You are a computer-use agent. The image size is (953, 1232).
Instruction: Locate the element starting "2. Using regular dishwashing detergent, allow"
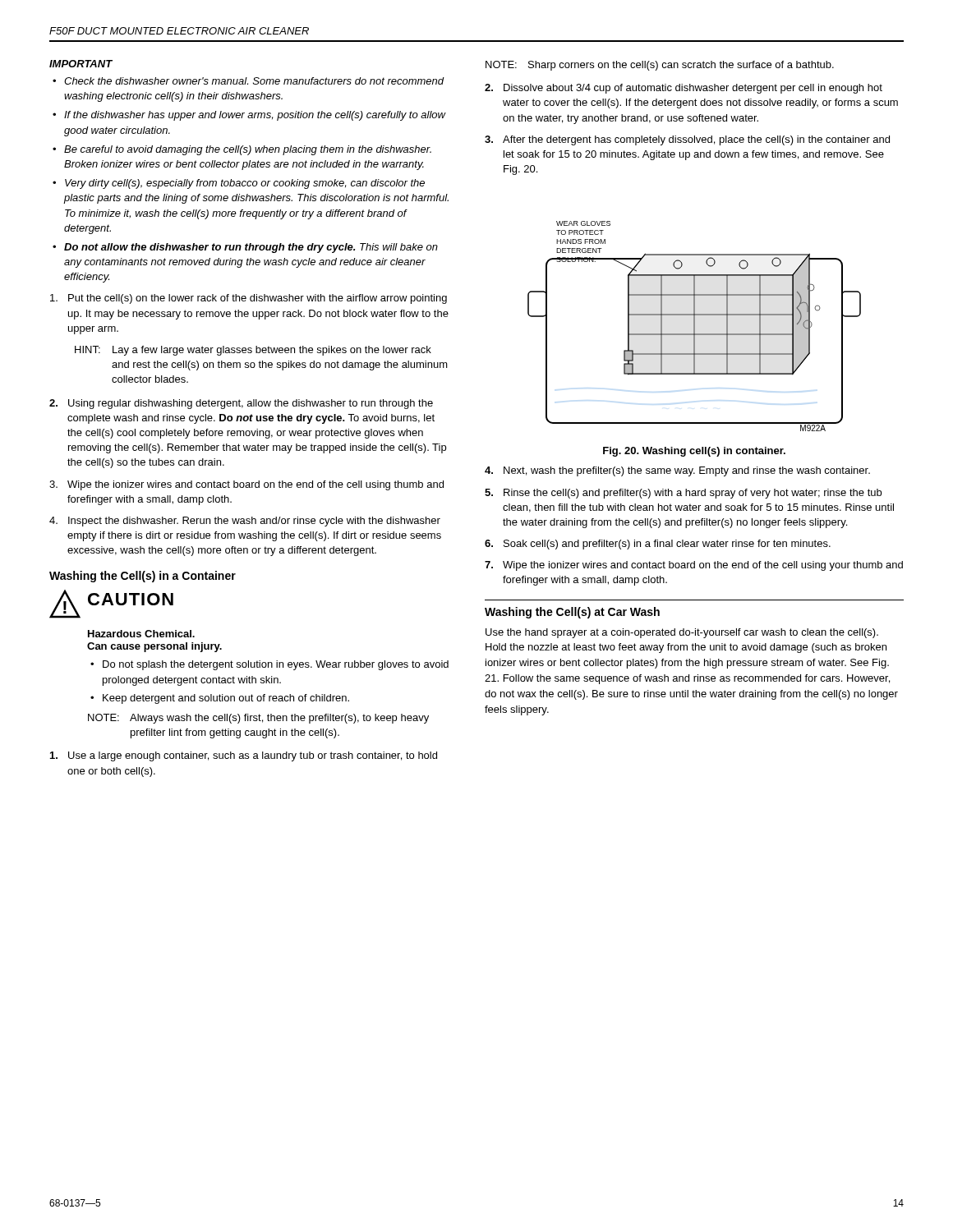click(251, 433)
